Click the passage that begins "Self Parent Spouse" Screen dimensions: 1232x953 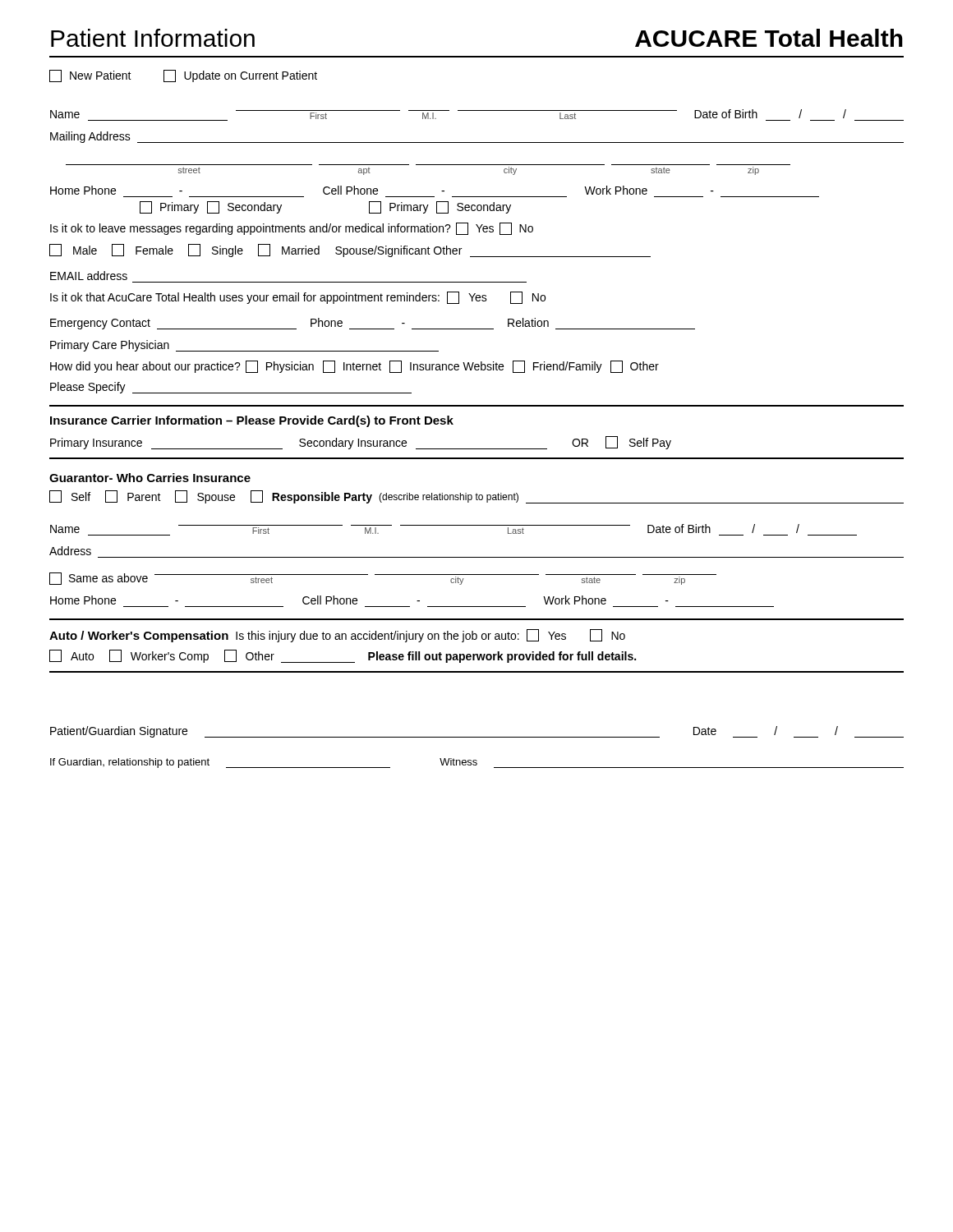click(x=476, y=496)
